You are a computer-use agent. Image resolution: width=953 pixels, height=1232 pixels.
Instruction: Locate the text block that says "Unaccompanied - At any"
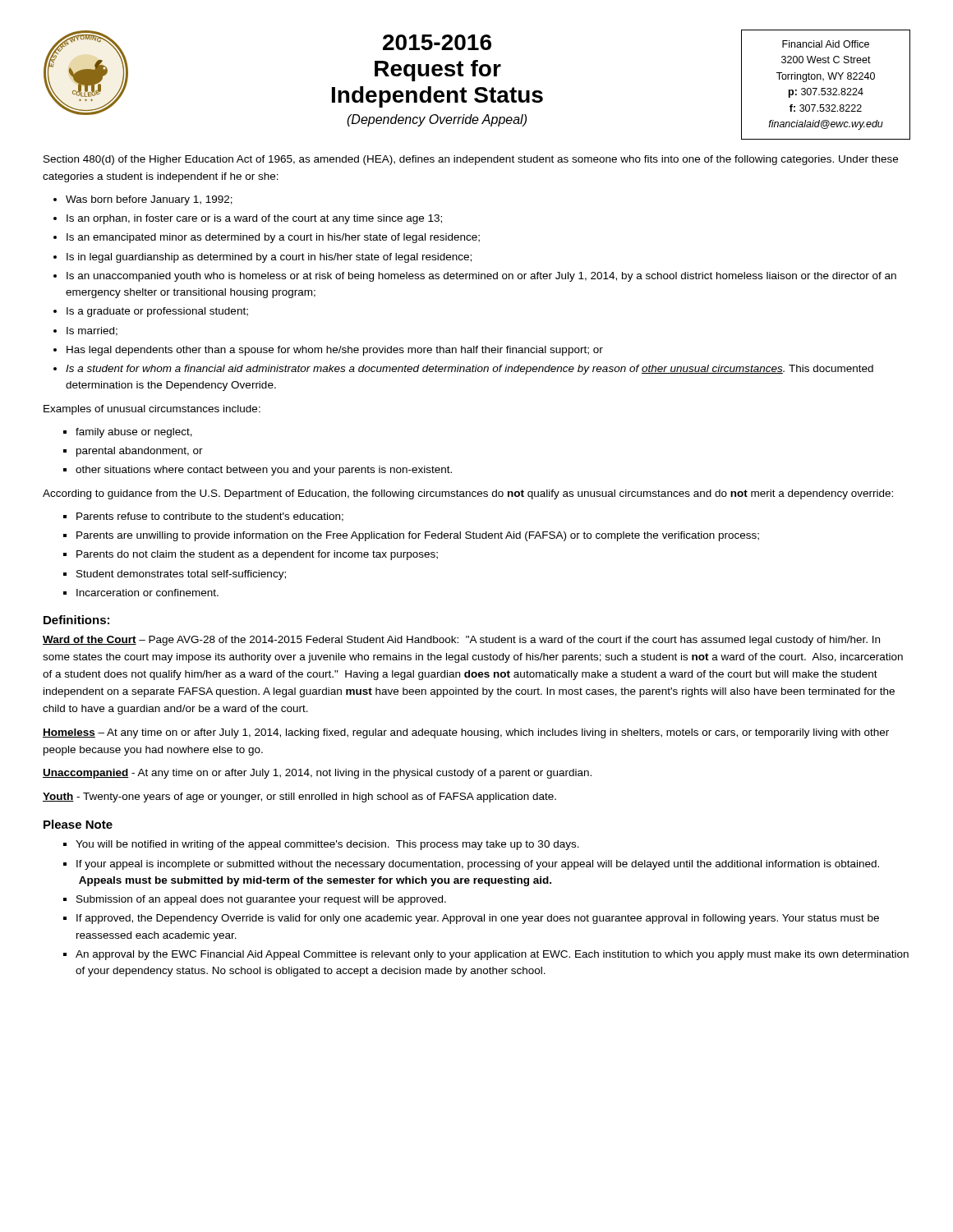[318, 773]
